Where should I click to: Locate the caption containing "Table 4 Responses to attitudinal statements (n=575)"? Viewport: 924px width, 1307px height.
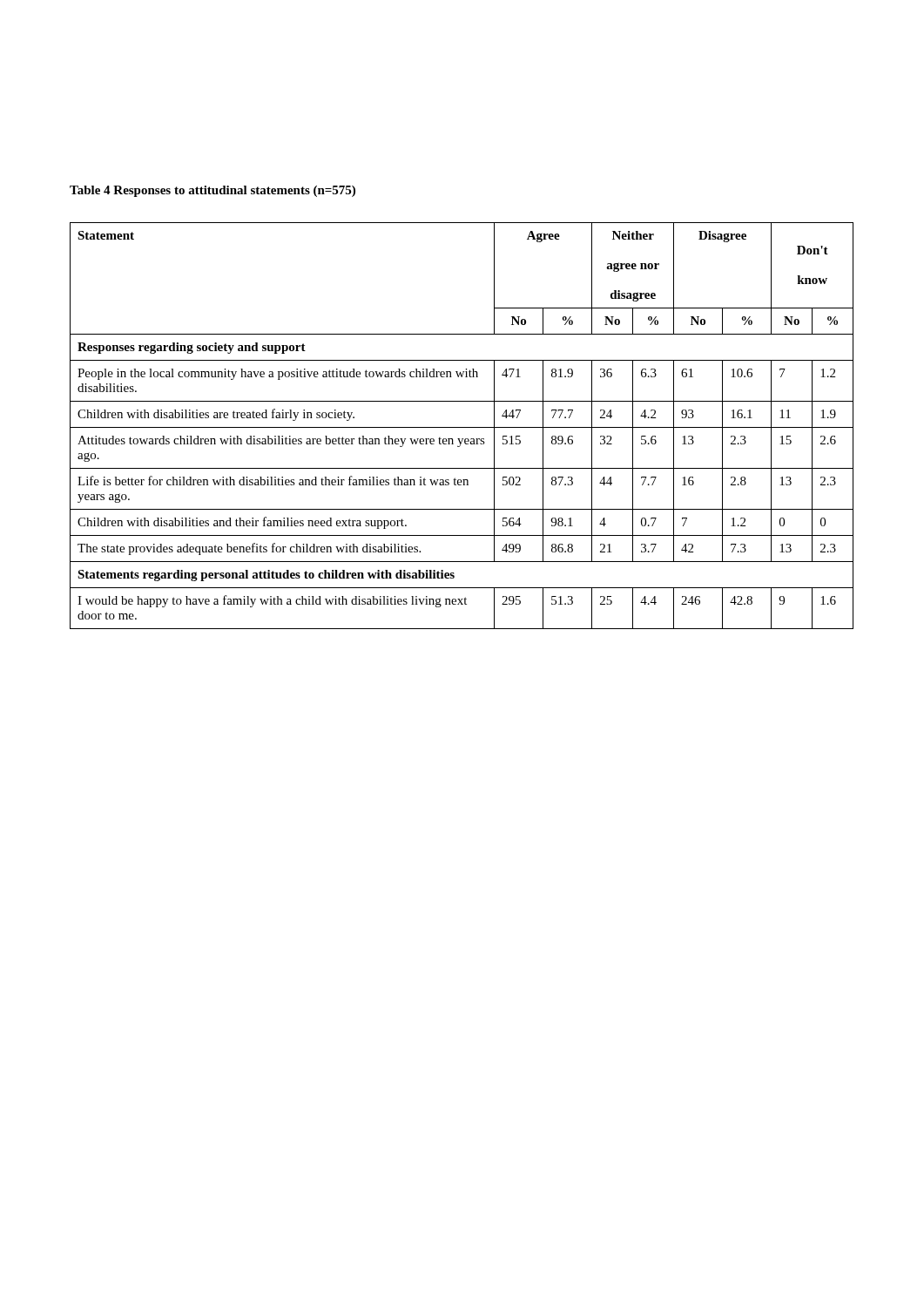213,190
